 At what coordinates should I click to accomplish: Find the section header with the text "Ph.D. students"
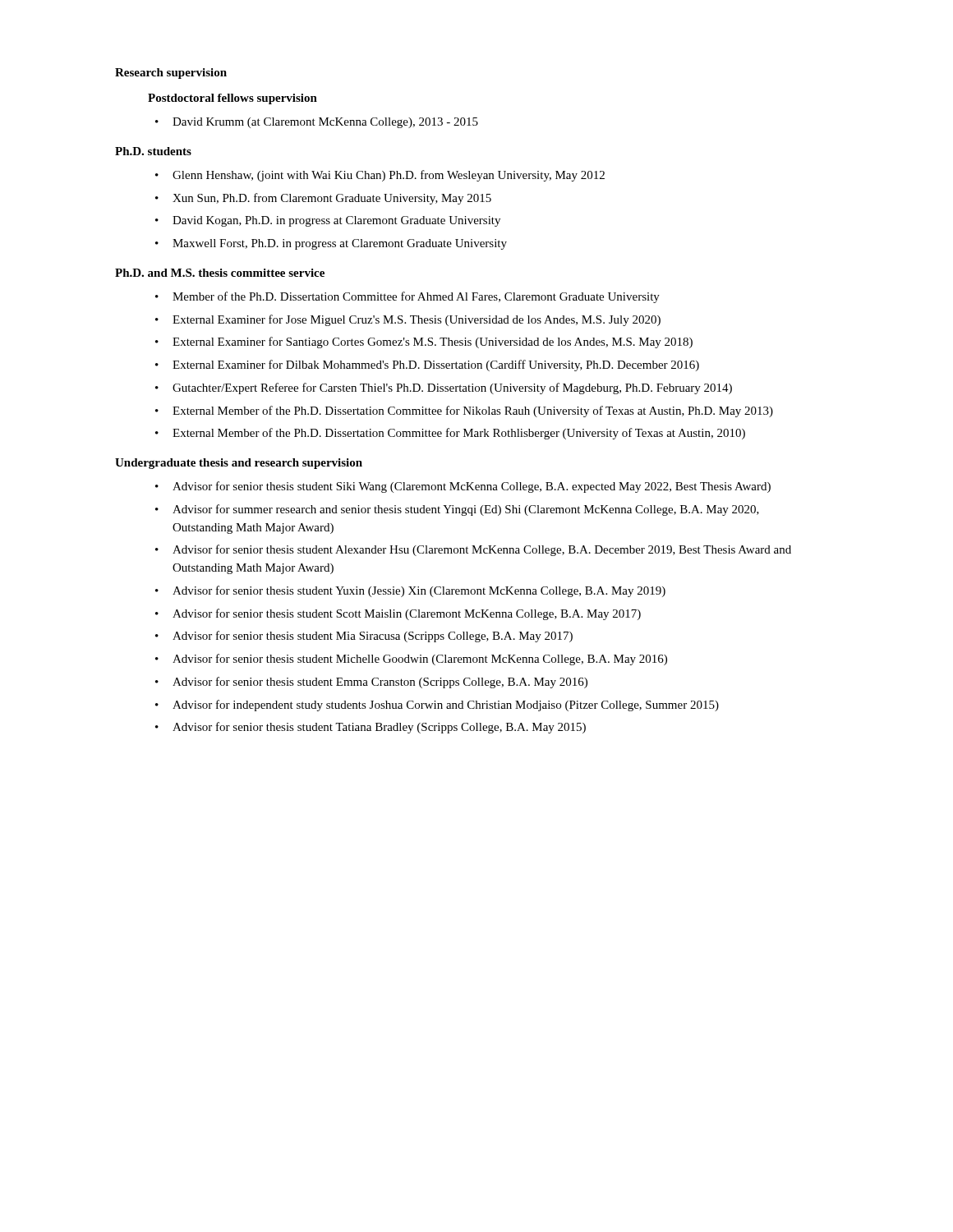click(153, 151)
